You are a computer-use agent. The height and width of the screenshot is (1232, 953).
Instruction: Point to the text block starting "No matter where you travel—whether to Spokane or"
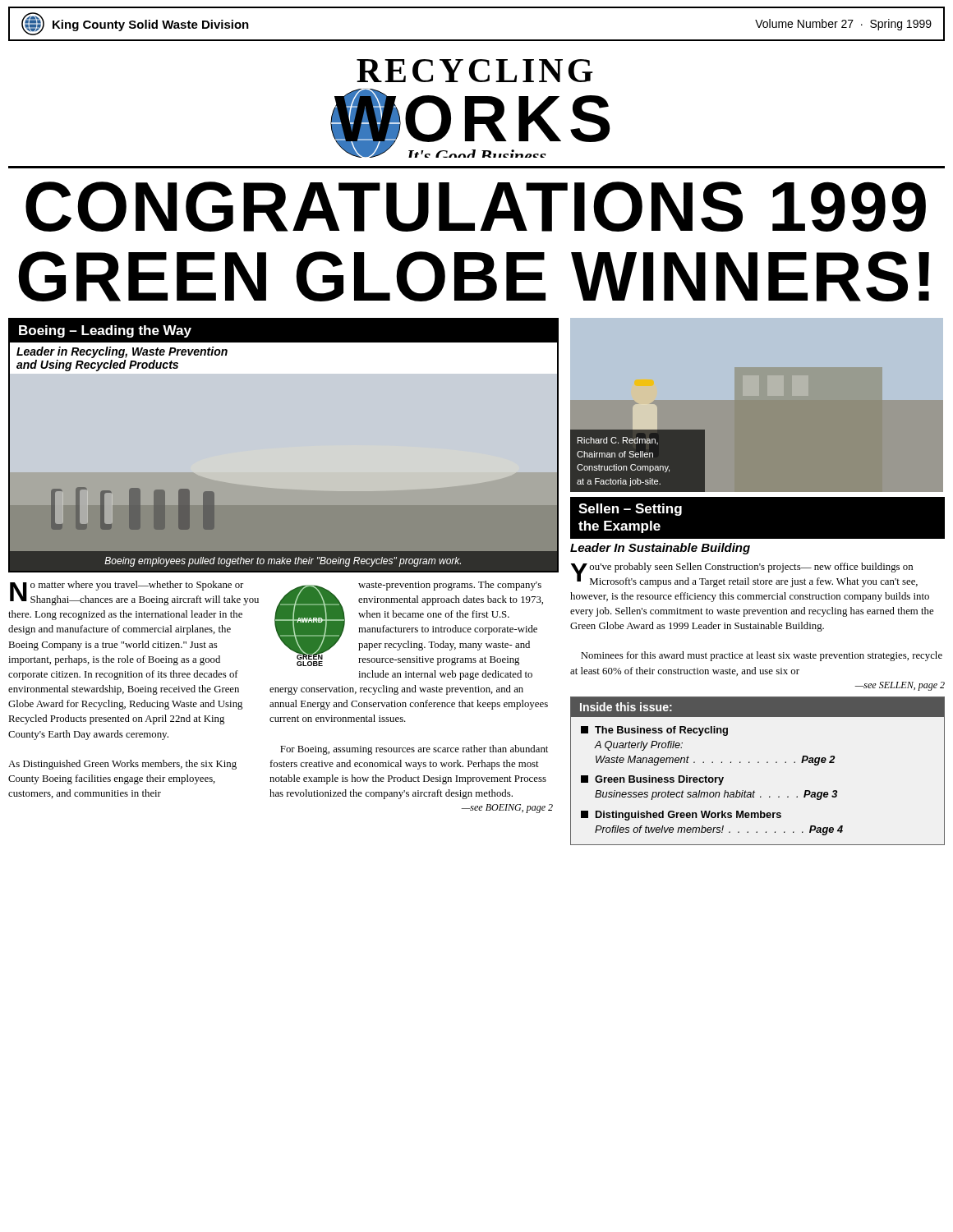[134, 688]
